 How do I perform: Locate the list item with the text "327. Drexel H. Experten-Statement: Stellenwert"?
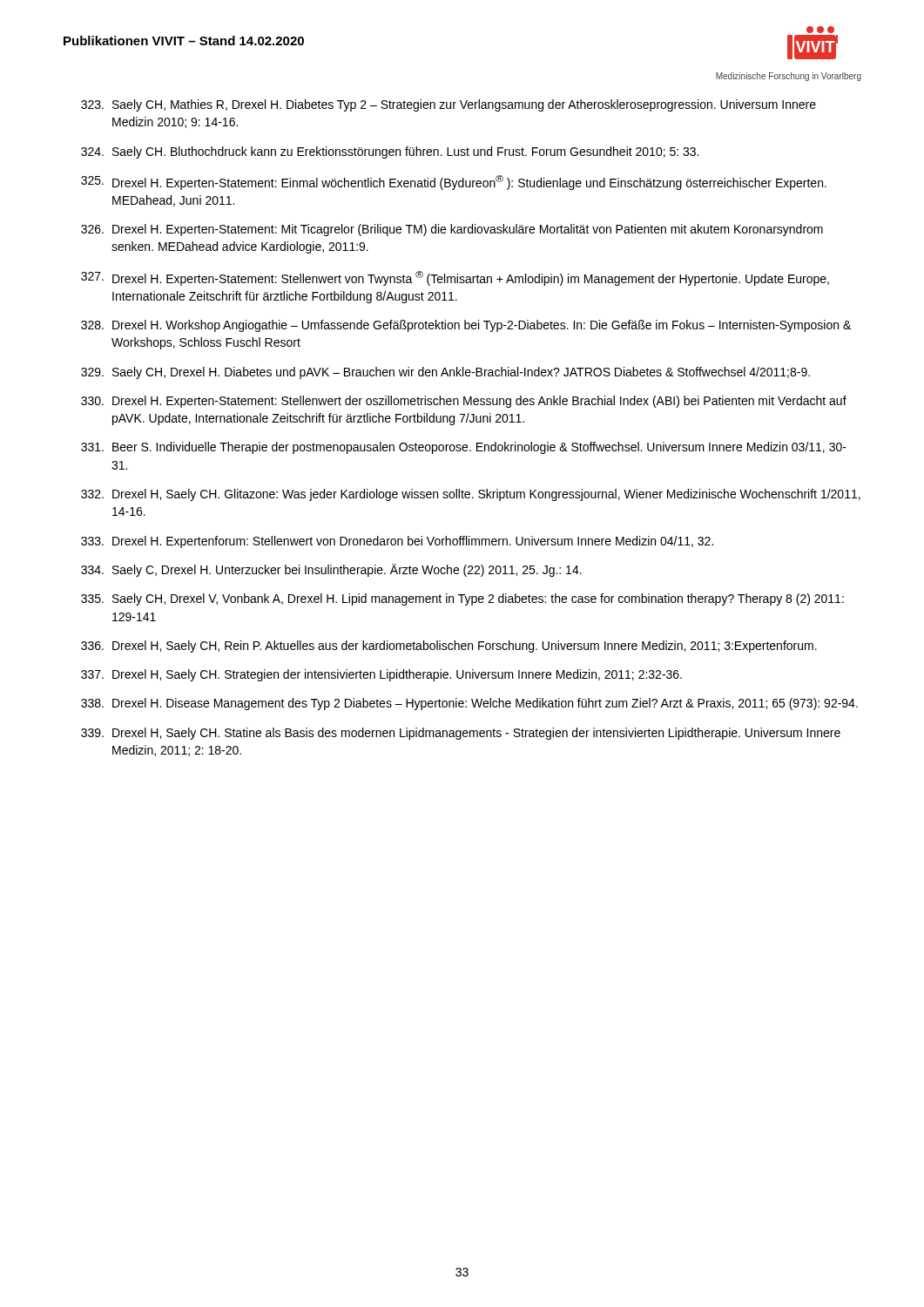click(462, 286)
